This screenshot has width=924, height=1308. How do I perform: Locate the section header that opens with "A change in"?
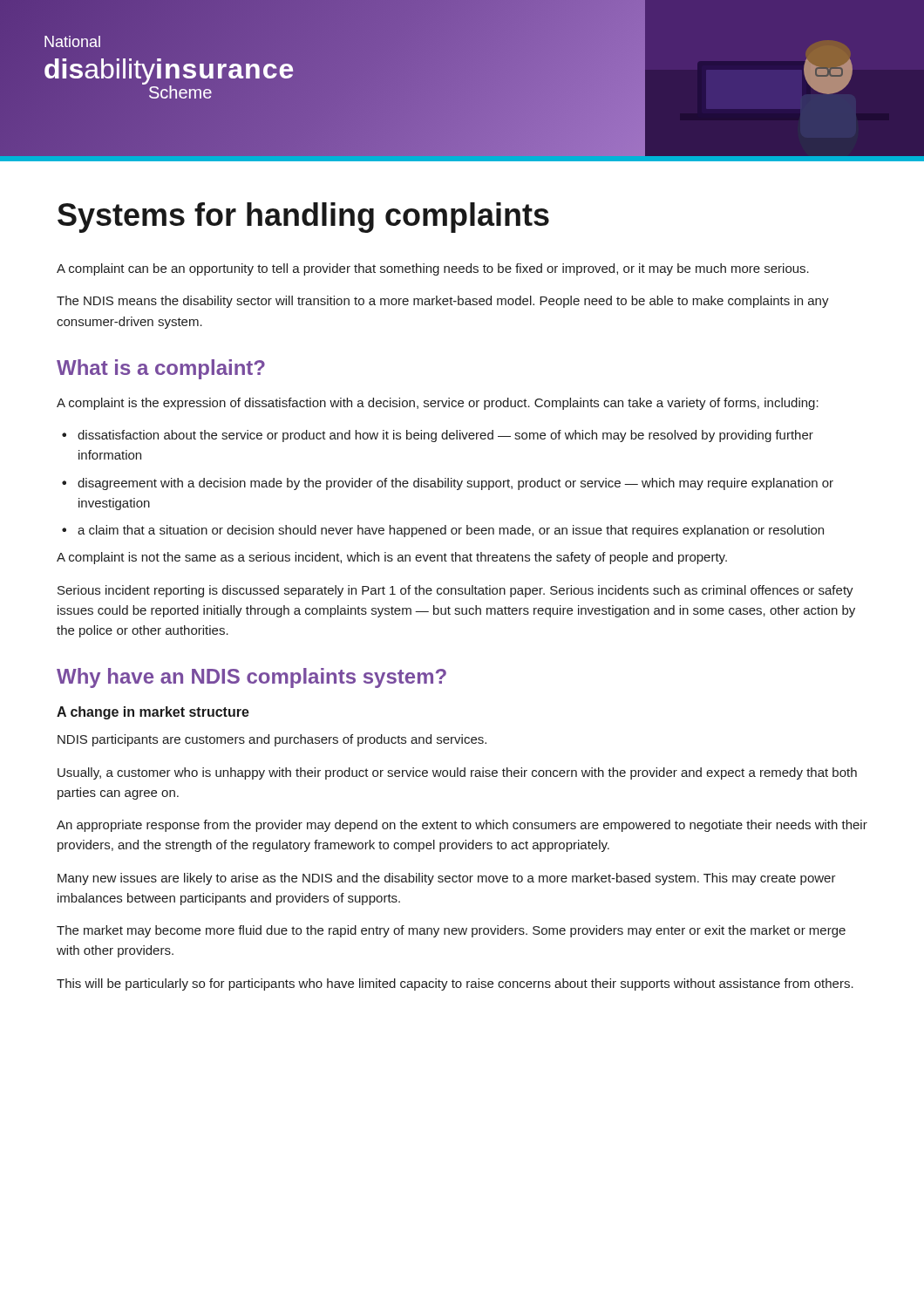click(x=153, y=713)
